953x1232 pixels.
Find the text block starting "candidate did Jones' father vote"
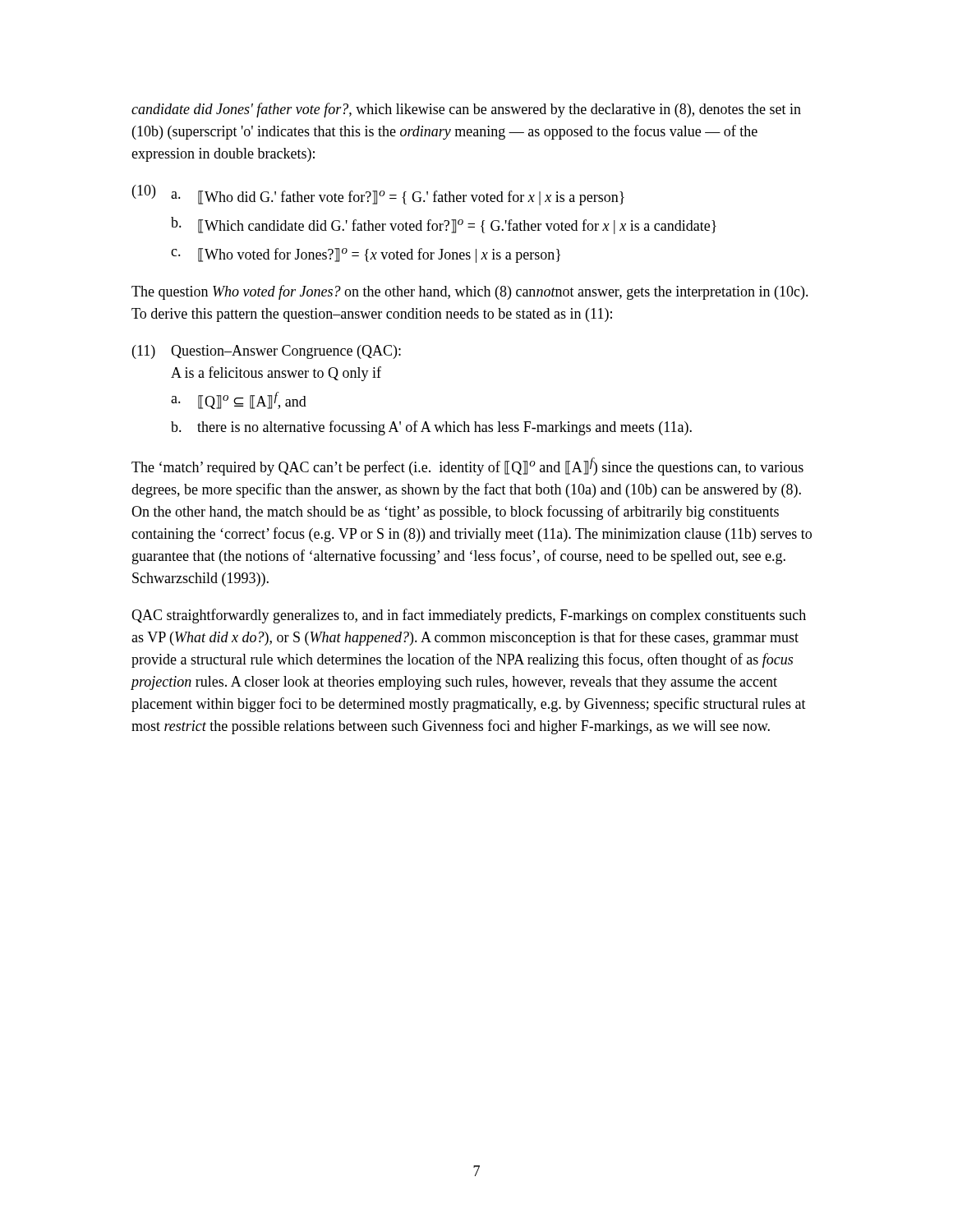[x=466, y=131]
